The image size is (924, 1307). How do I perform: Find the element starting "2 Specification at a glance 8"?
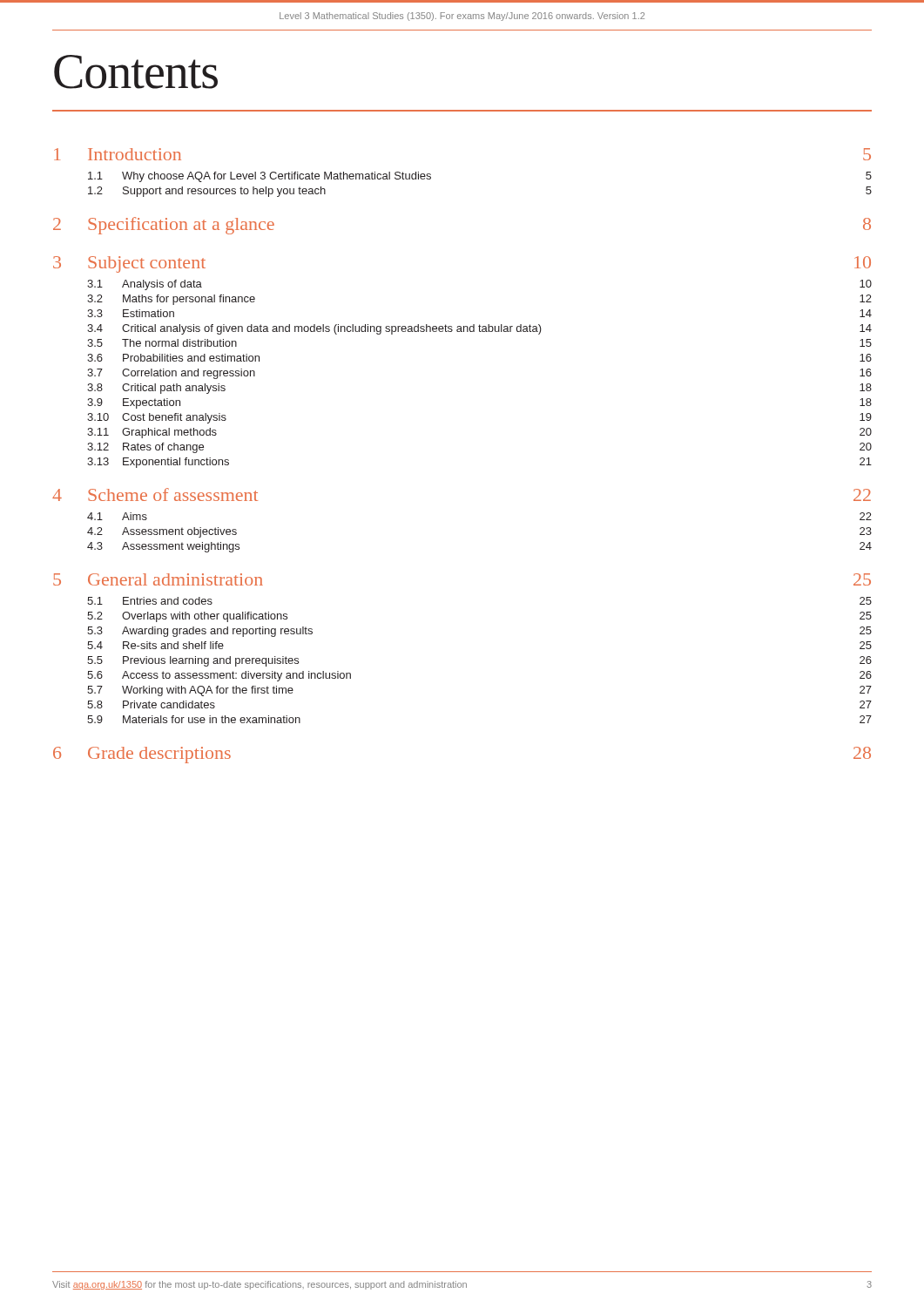pyautogui.click(x=182, y=225)
